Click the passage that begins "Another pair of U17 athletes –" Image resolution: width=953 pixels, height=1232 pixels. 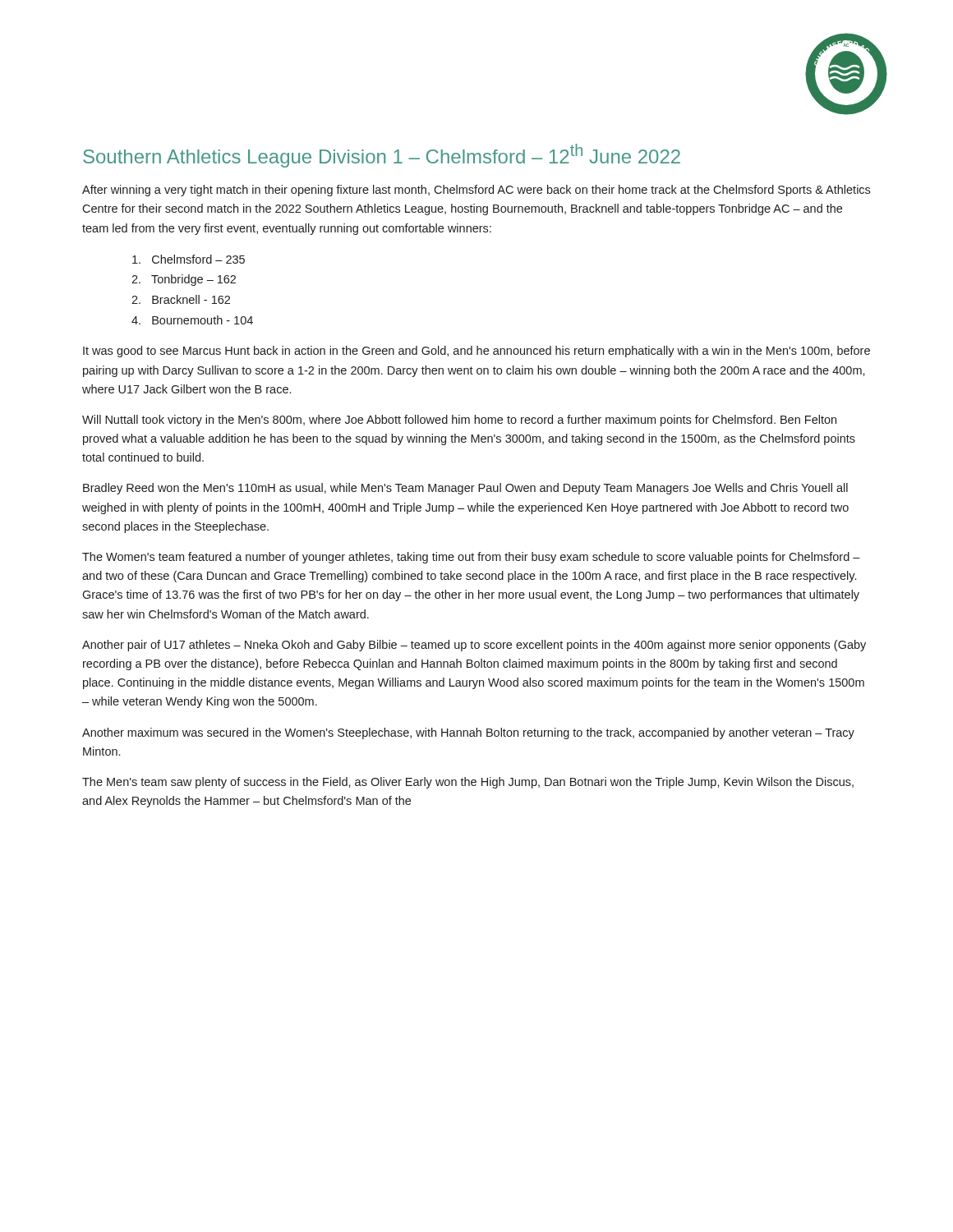click(474, 673)
